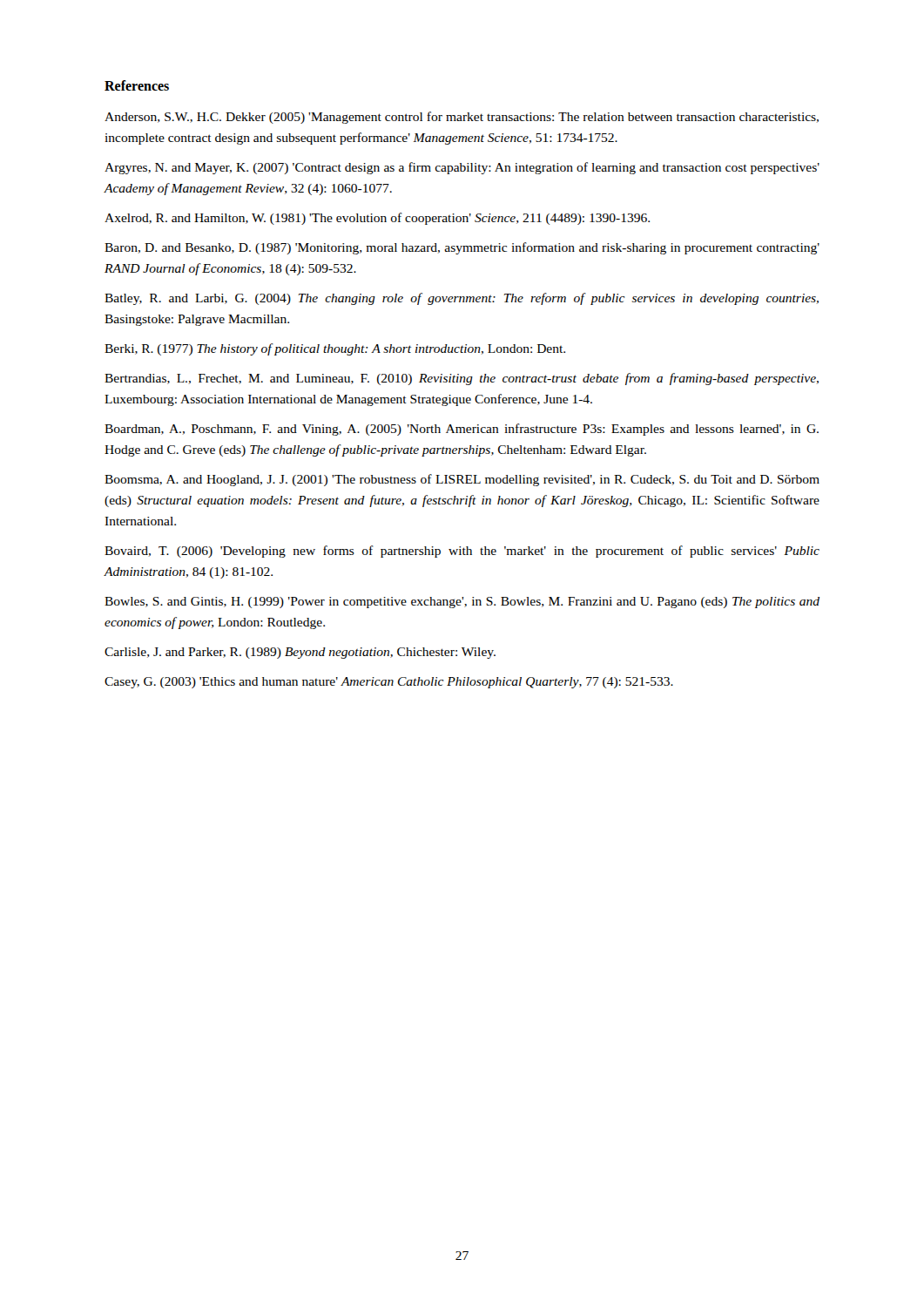Click the passage that begins "Bowles, S. and Gintis, H. (1999) 'Power"

coord(462,611)
